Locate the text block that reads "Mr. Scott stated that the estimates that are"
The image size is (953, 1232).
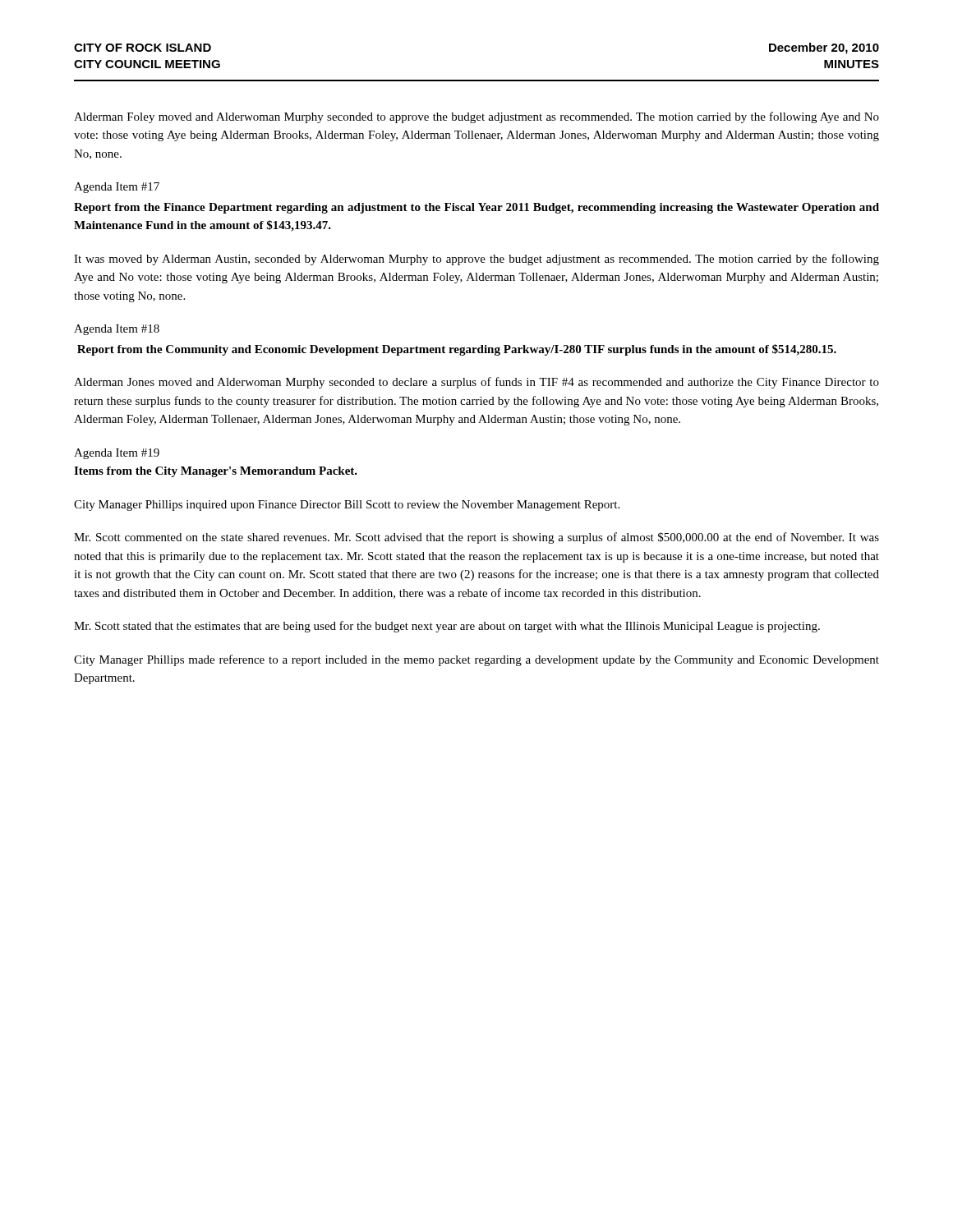(447, 626)
